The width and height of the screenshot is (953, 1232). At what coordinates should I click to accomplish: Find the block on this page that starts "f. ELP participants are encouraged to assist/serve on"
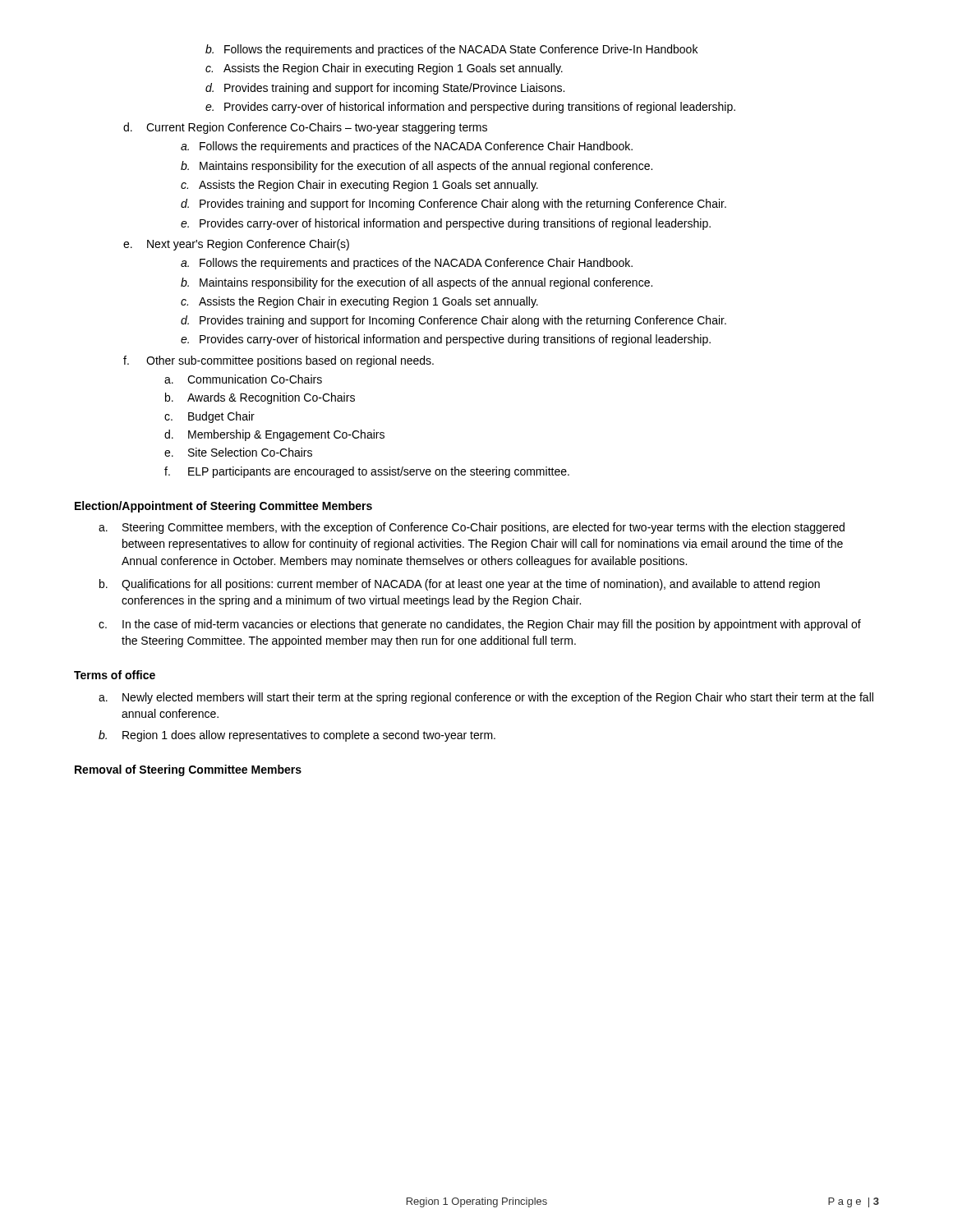[367, 471]
